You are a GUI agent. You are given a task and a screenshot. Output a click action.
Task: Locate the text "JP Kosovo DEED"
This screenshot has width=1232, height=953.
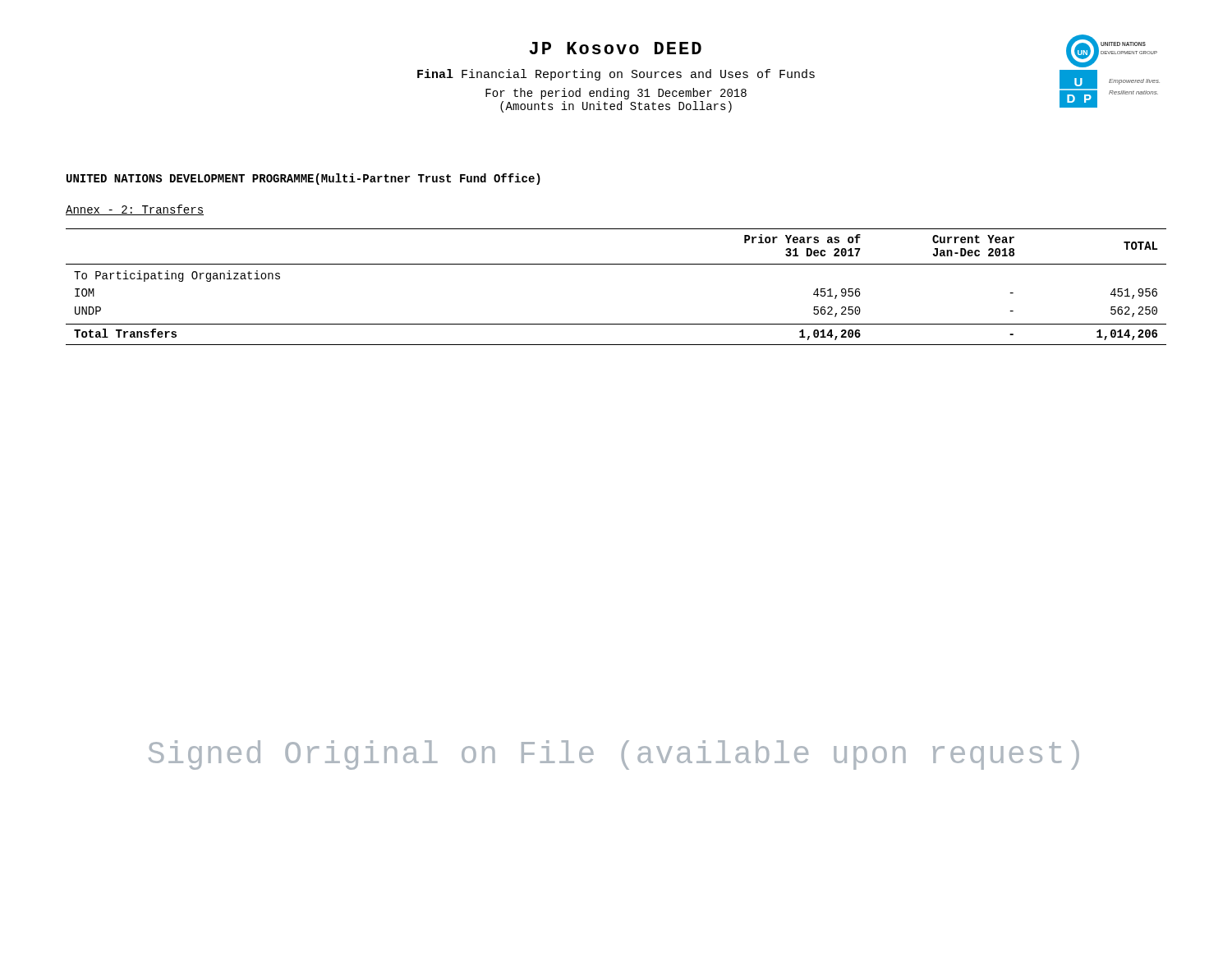point(616,50)
